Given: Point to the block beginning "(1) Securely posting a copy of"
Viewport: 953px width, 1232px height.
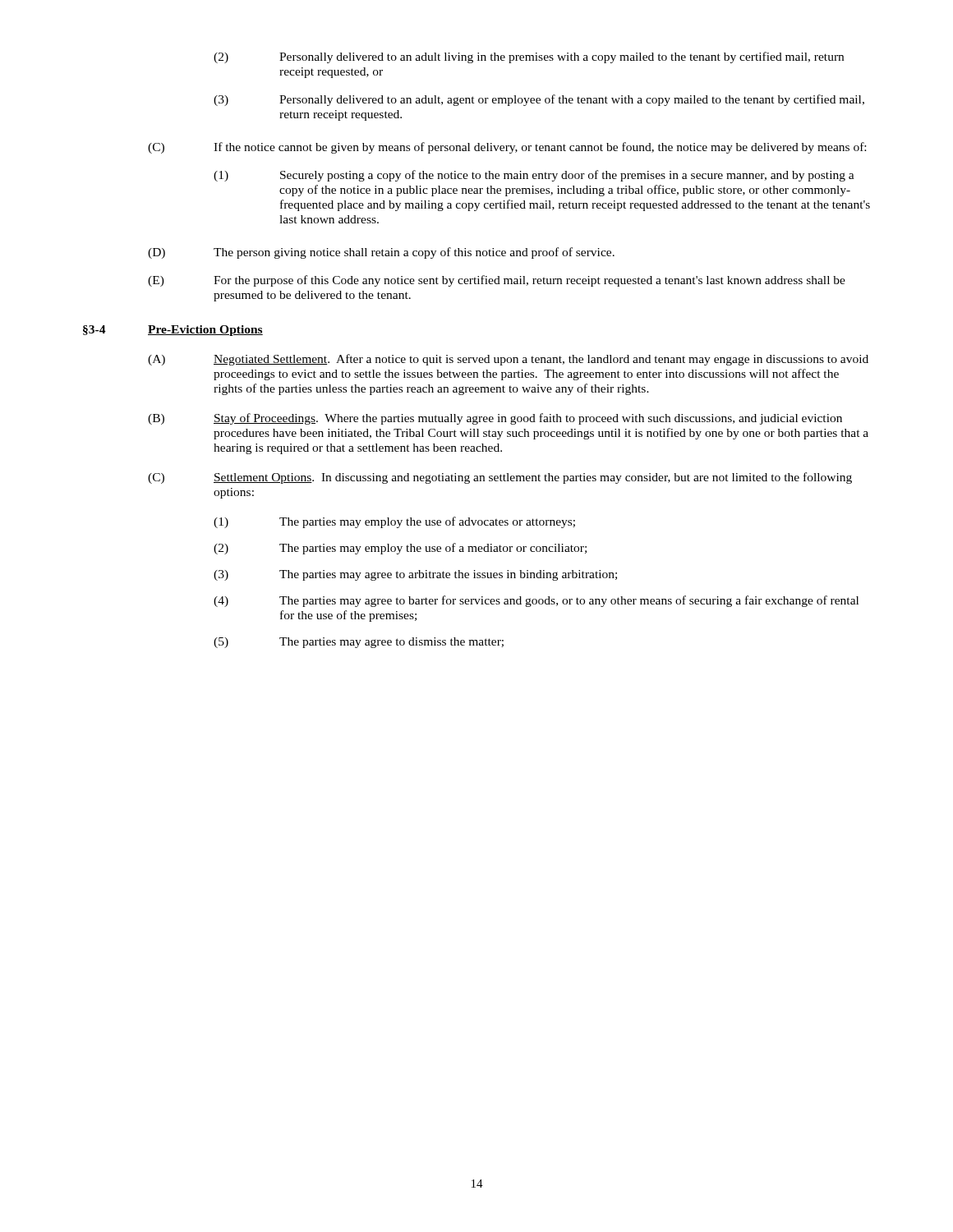Looking at the screenshot, I should (x=542, y=197).
